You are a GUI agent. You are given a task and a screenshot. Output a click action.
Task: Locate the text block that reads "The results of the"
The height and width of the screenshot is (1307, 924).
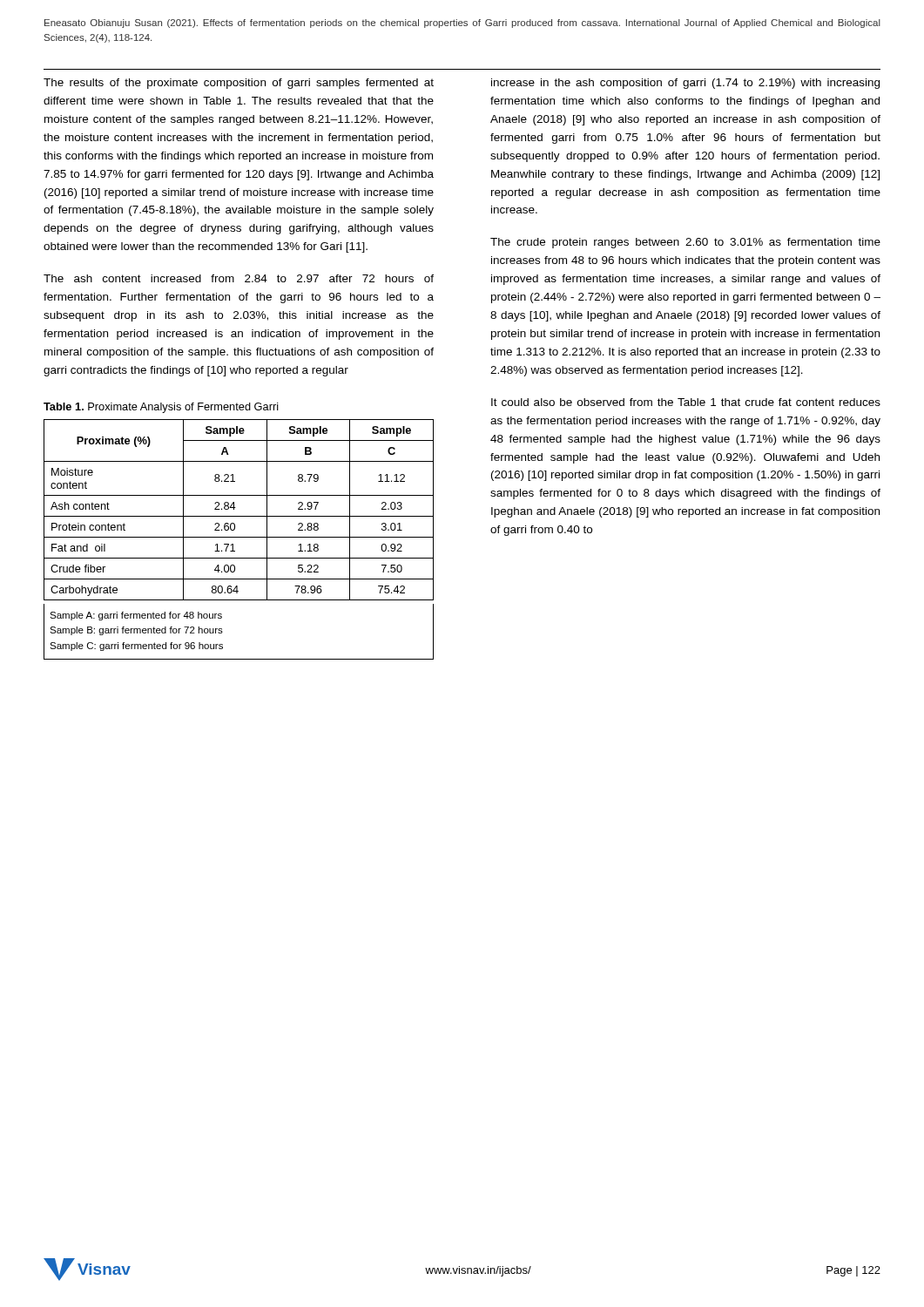(x=239, y=164)
